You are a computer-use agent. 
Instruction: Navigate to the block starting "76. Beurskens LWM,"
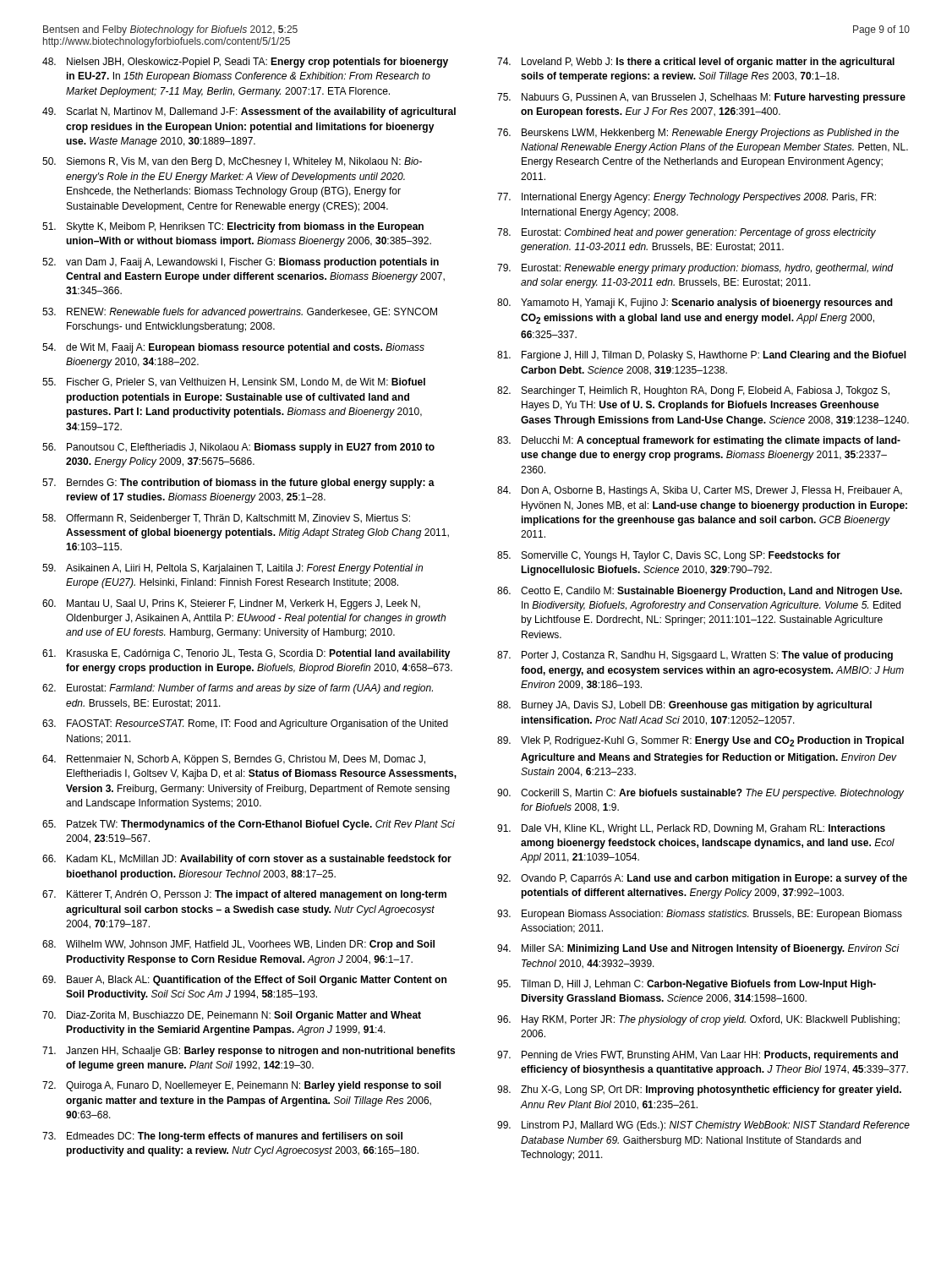click(x=704, y=155)
